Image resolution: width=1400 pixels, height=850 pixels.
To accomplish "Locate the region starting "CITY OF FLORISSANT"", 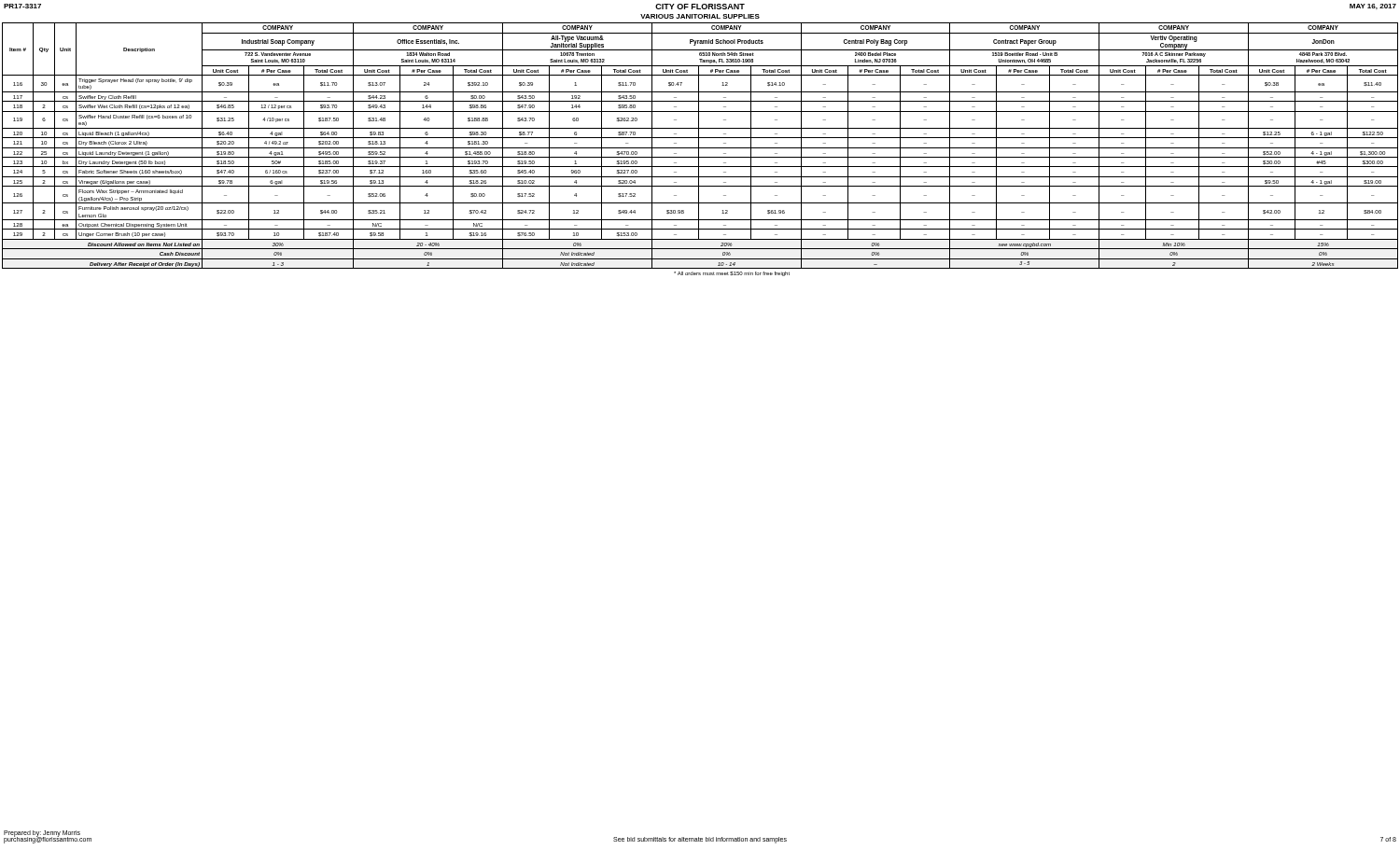I will click(x=700, y=7).
